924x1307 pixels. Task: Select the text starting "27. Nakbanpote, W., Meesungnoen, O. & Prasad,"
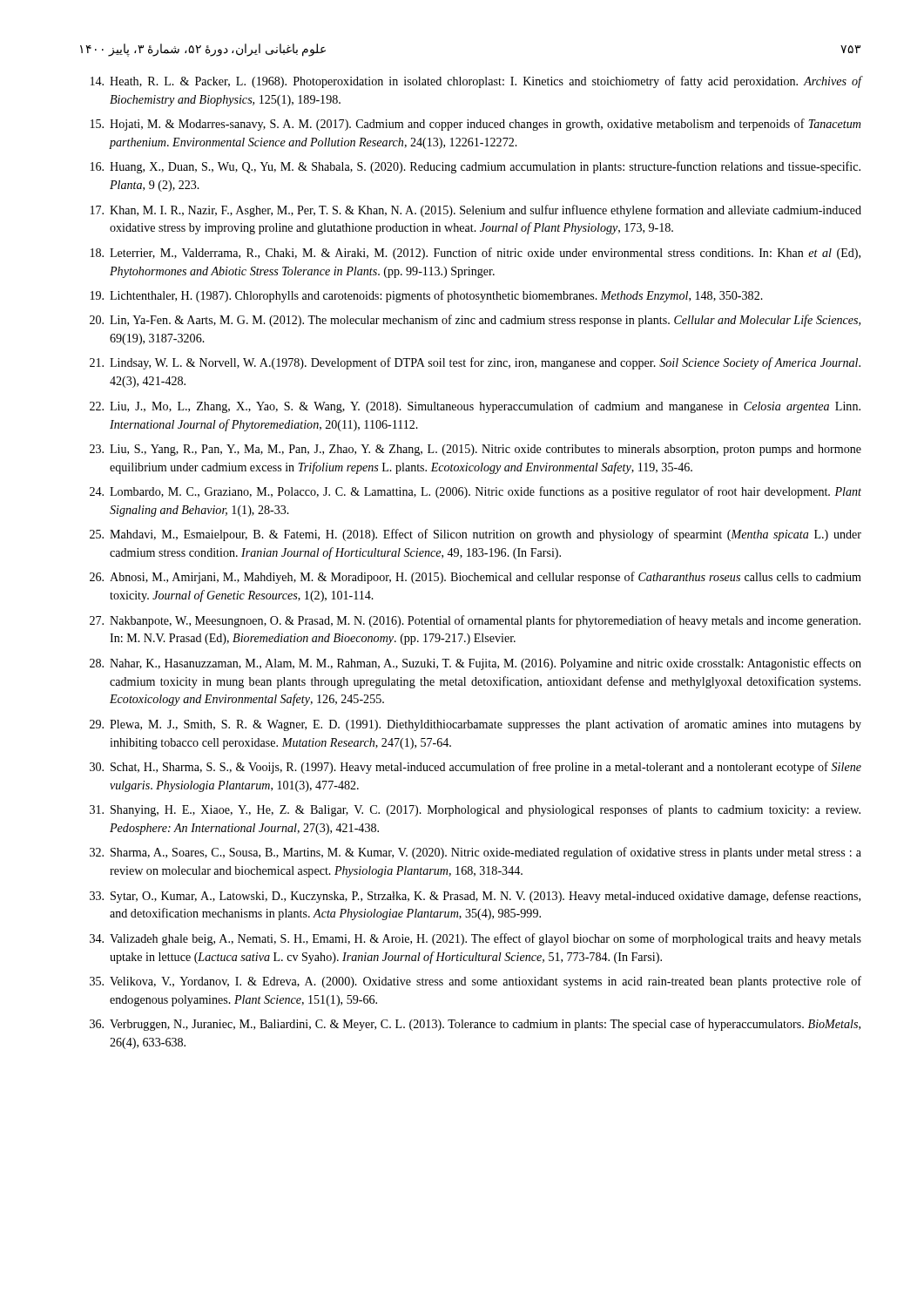[470, 629]
